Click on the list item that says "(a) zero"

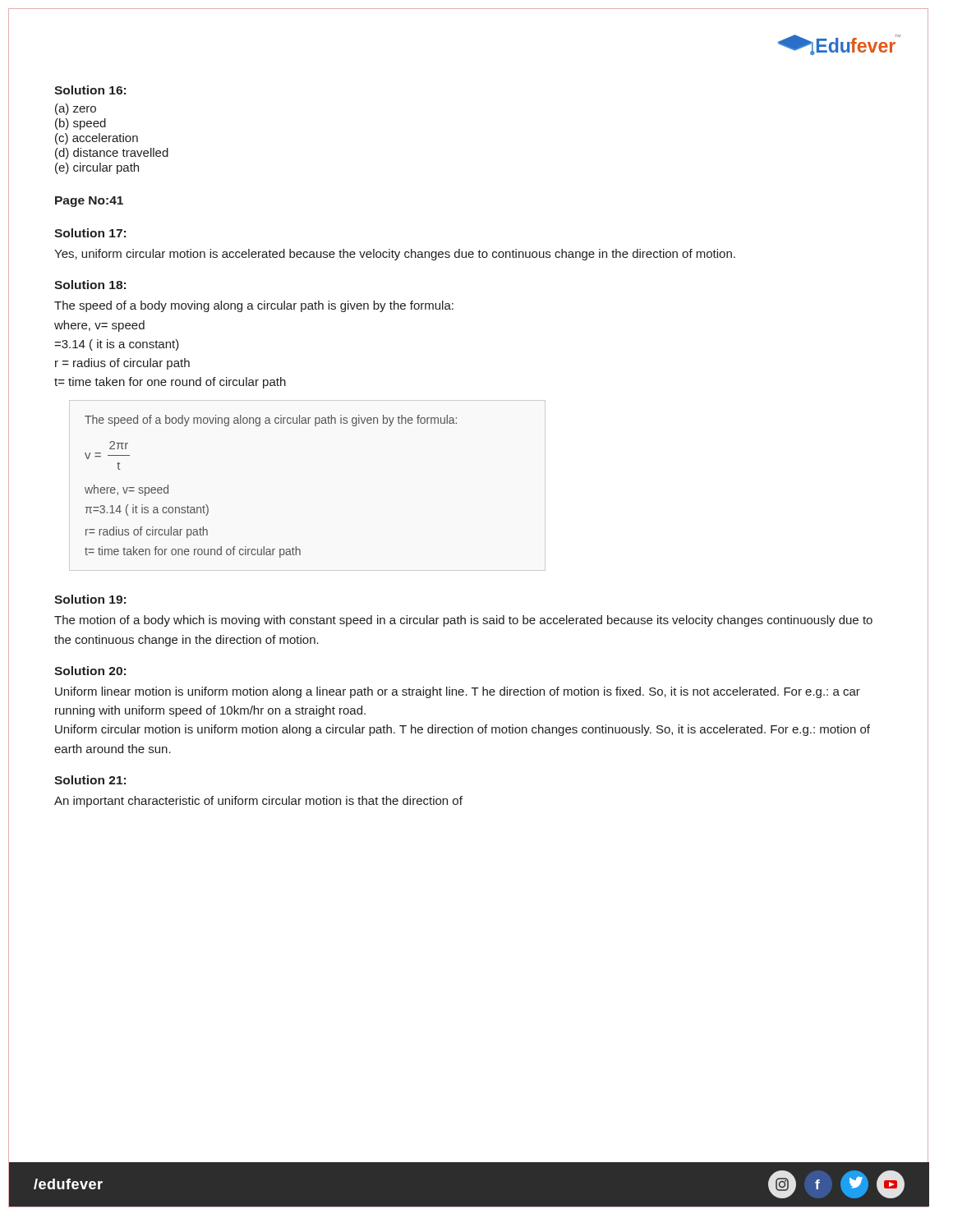coord(75,108)
